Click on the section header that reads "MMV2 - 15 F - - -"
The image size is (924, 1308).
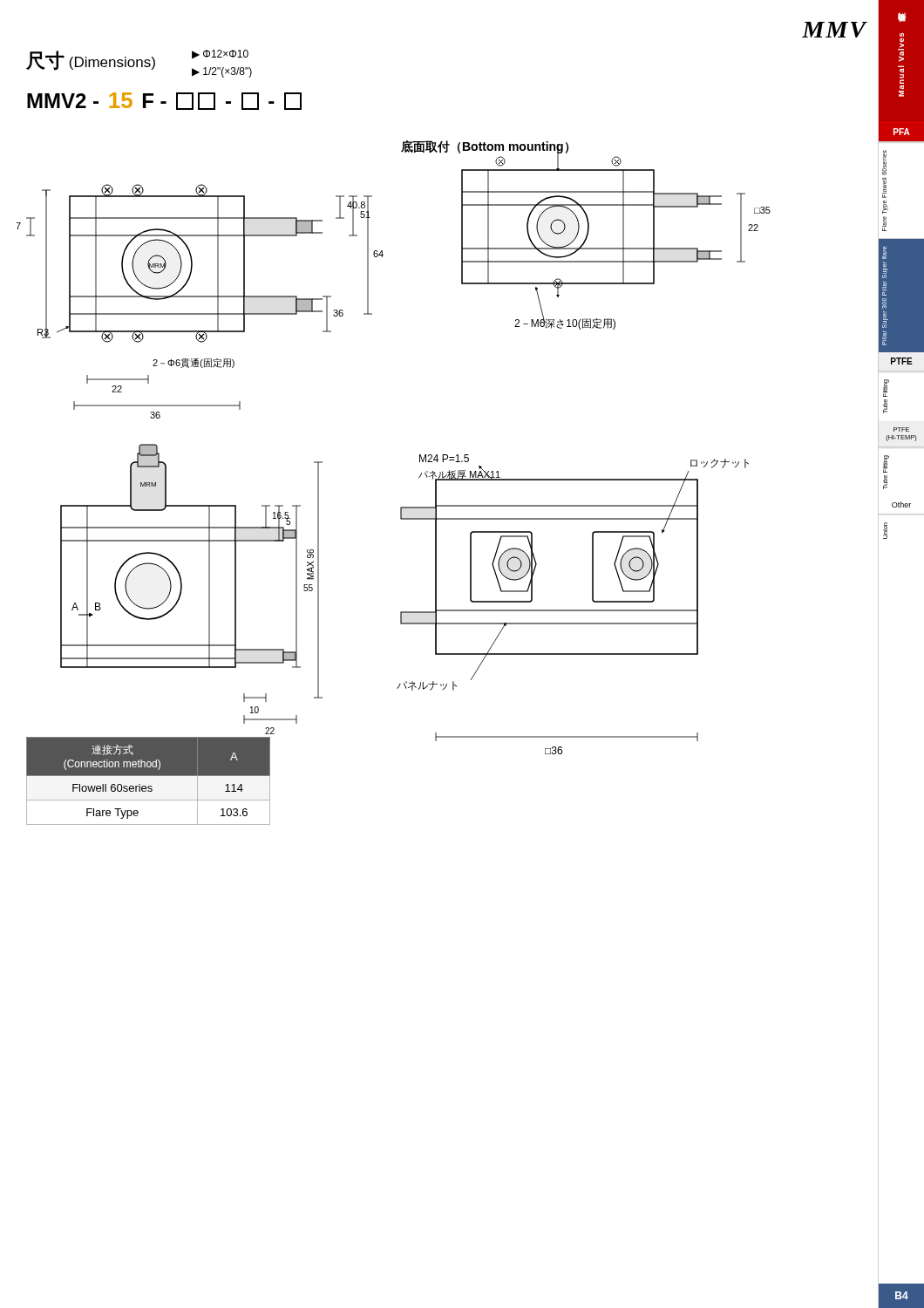[164, 101]
